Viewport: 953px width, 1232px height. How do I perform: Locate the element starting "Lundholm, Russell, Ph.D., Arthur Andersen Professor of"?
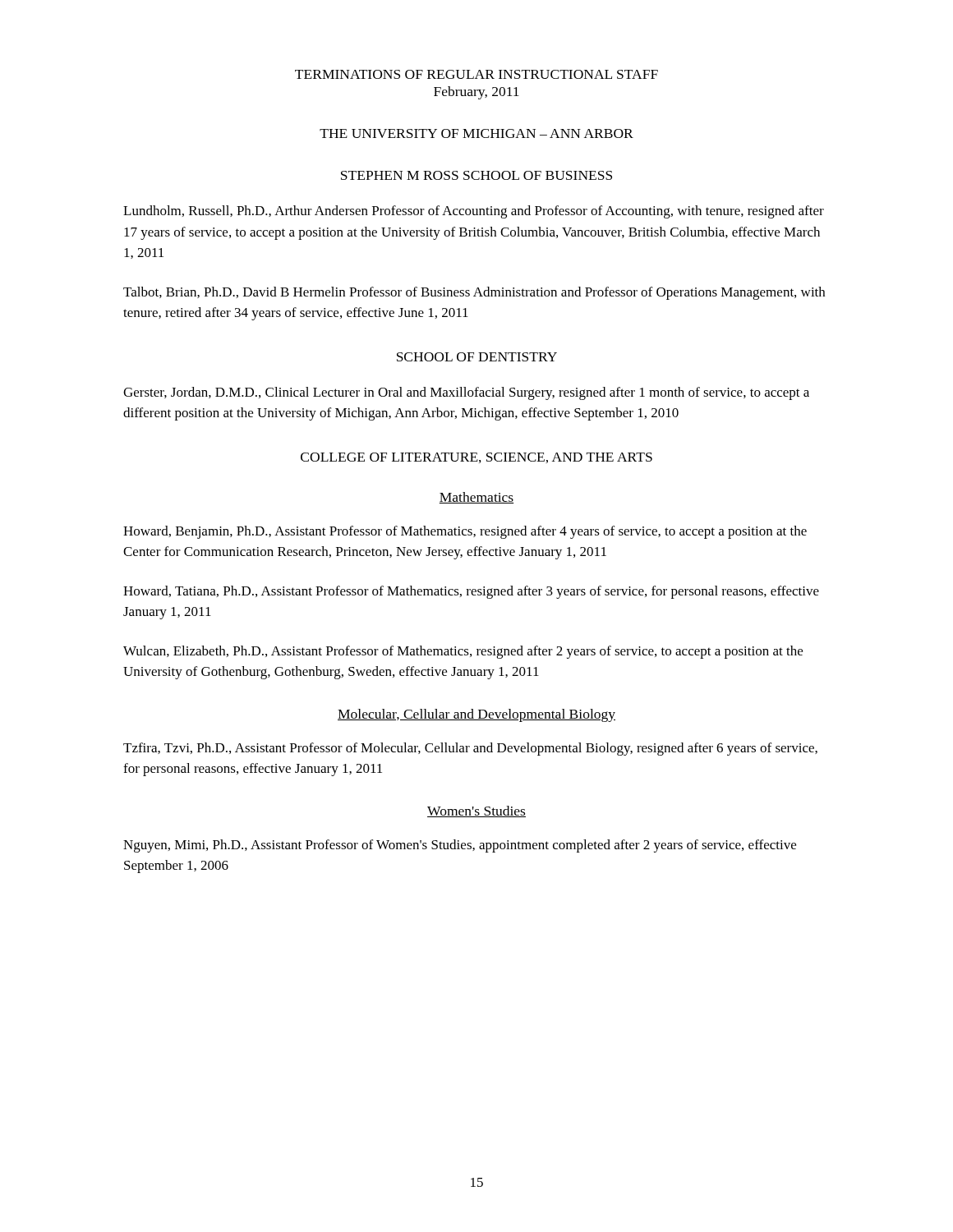click(473, 232)
